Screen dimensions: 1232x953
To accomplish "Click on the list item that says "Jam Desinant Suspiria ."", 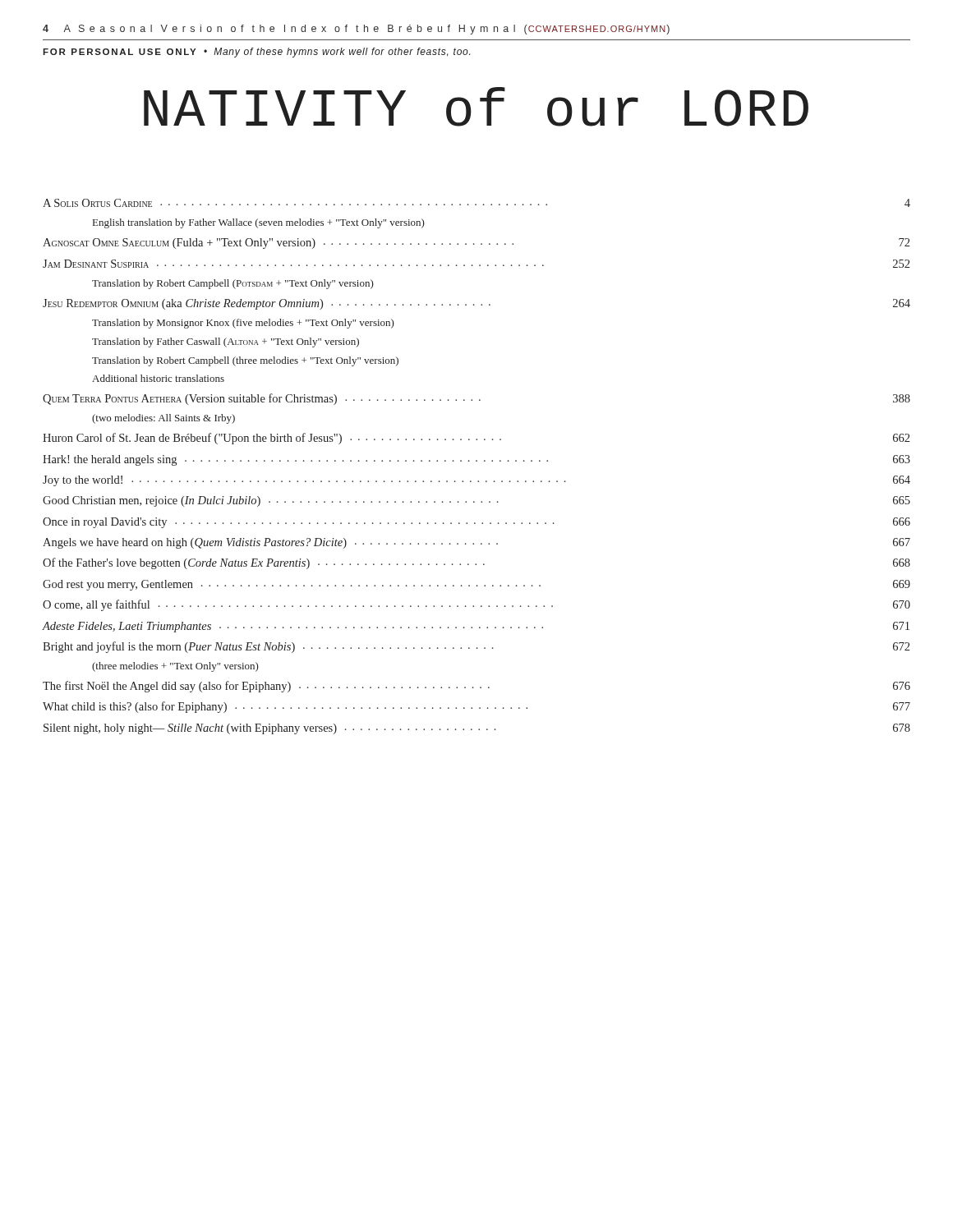I will point(476,264).
